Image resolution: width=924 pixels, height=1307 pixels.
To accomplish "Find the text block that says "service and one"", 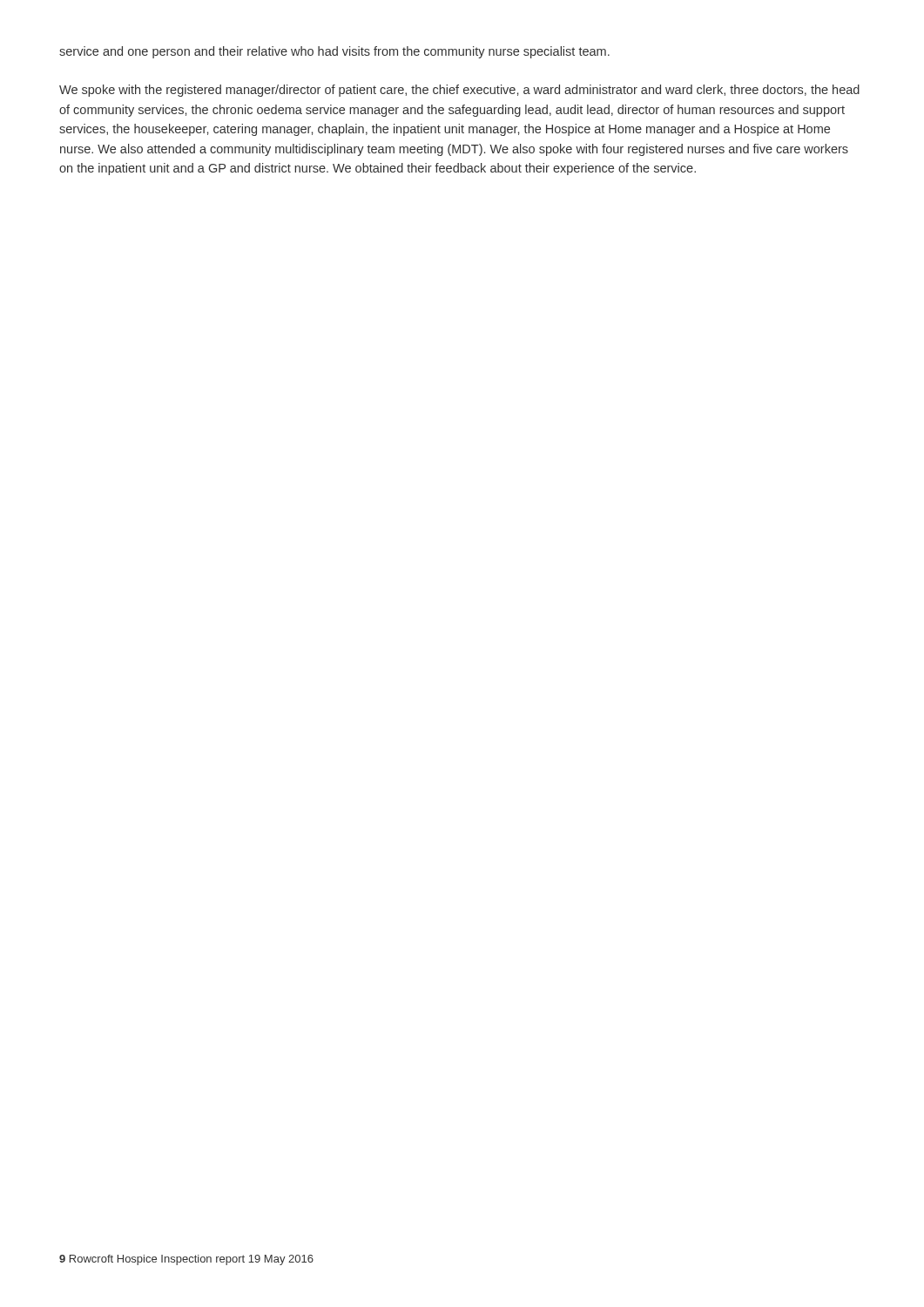I will [x=335, y=51].
